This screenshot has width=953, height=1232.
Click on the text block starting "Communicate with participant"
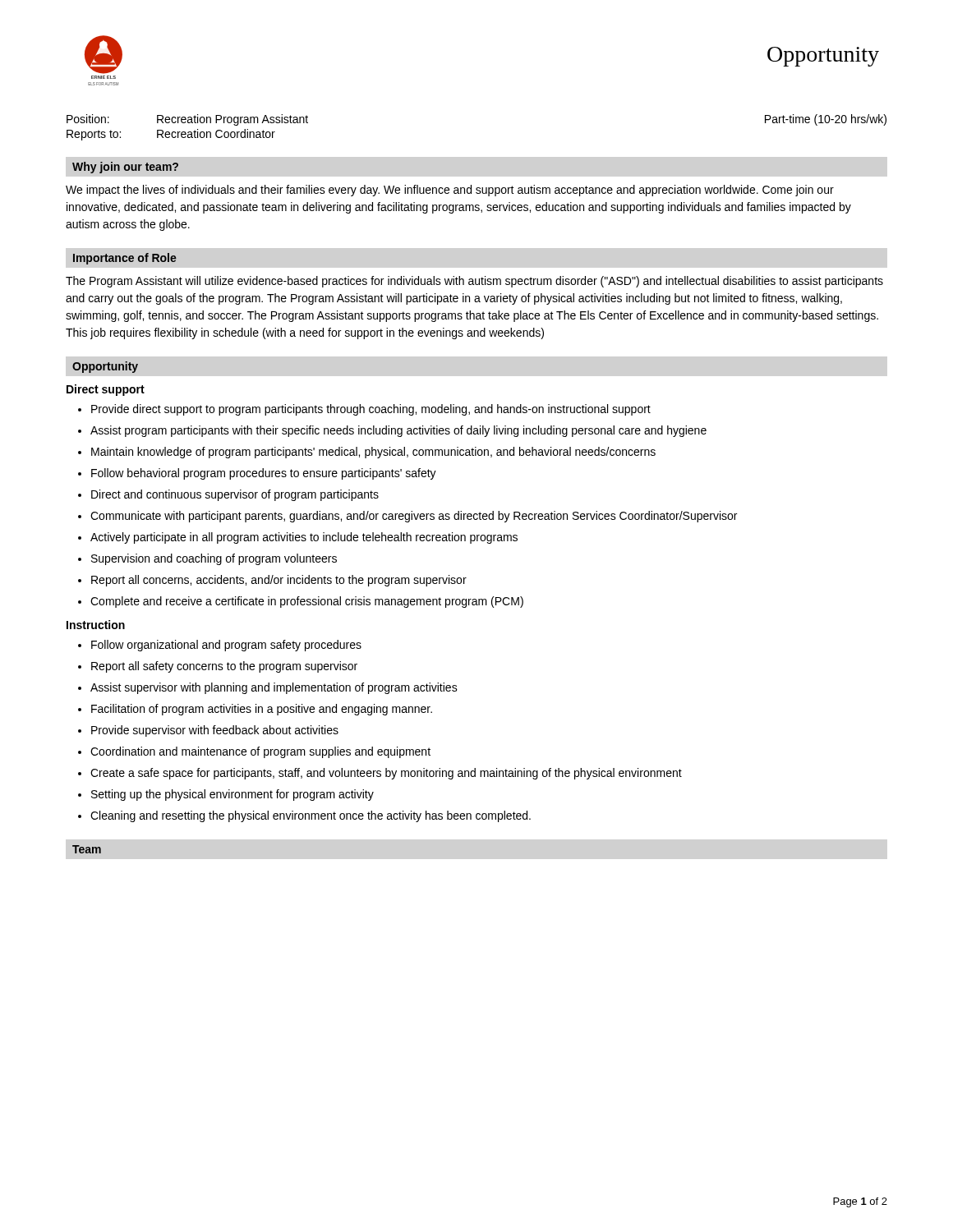point(414,516)
